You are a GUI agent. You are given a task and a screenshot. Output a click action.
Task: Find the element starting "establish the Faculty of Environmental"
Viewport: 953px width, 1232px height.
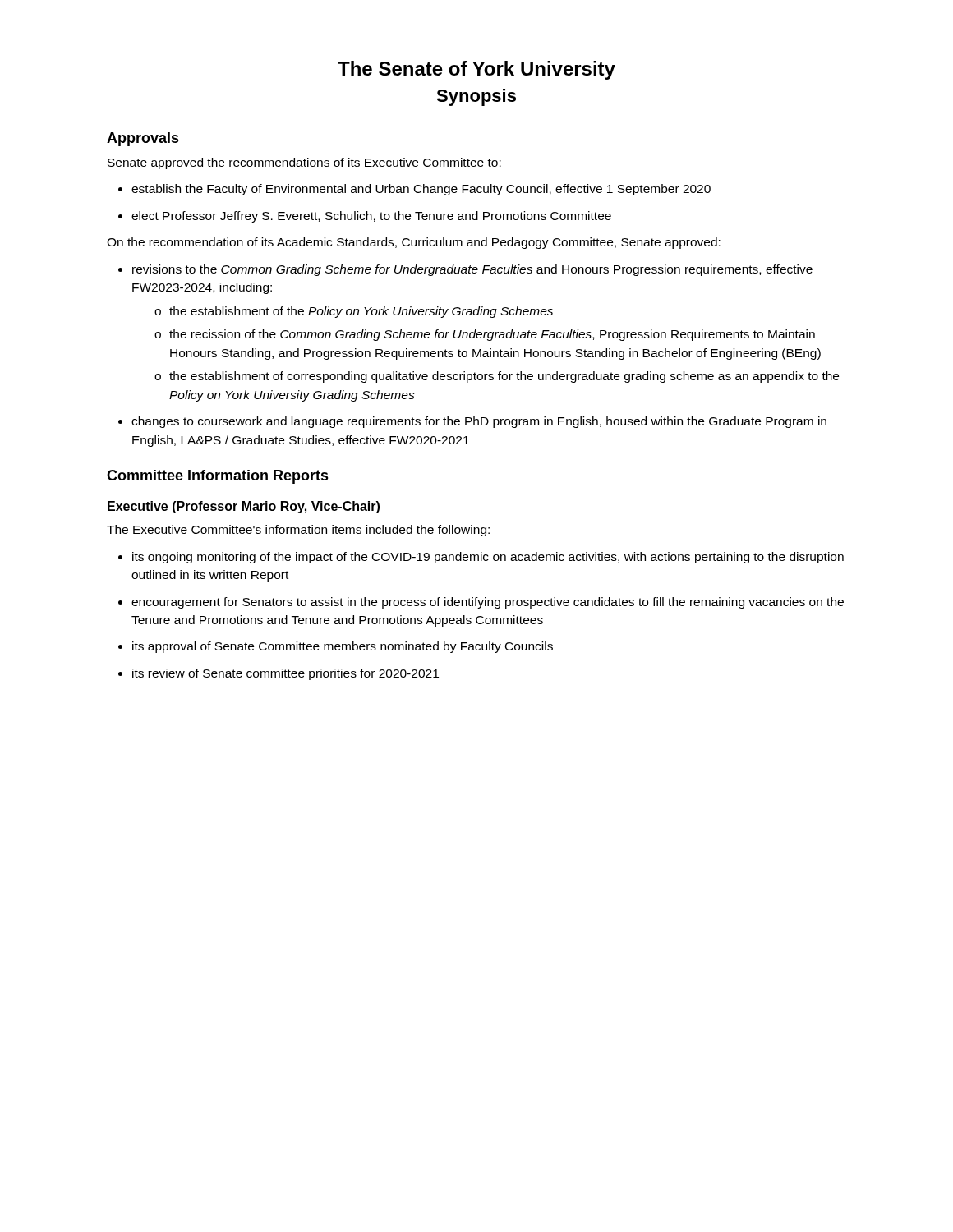point(476,189)
